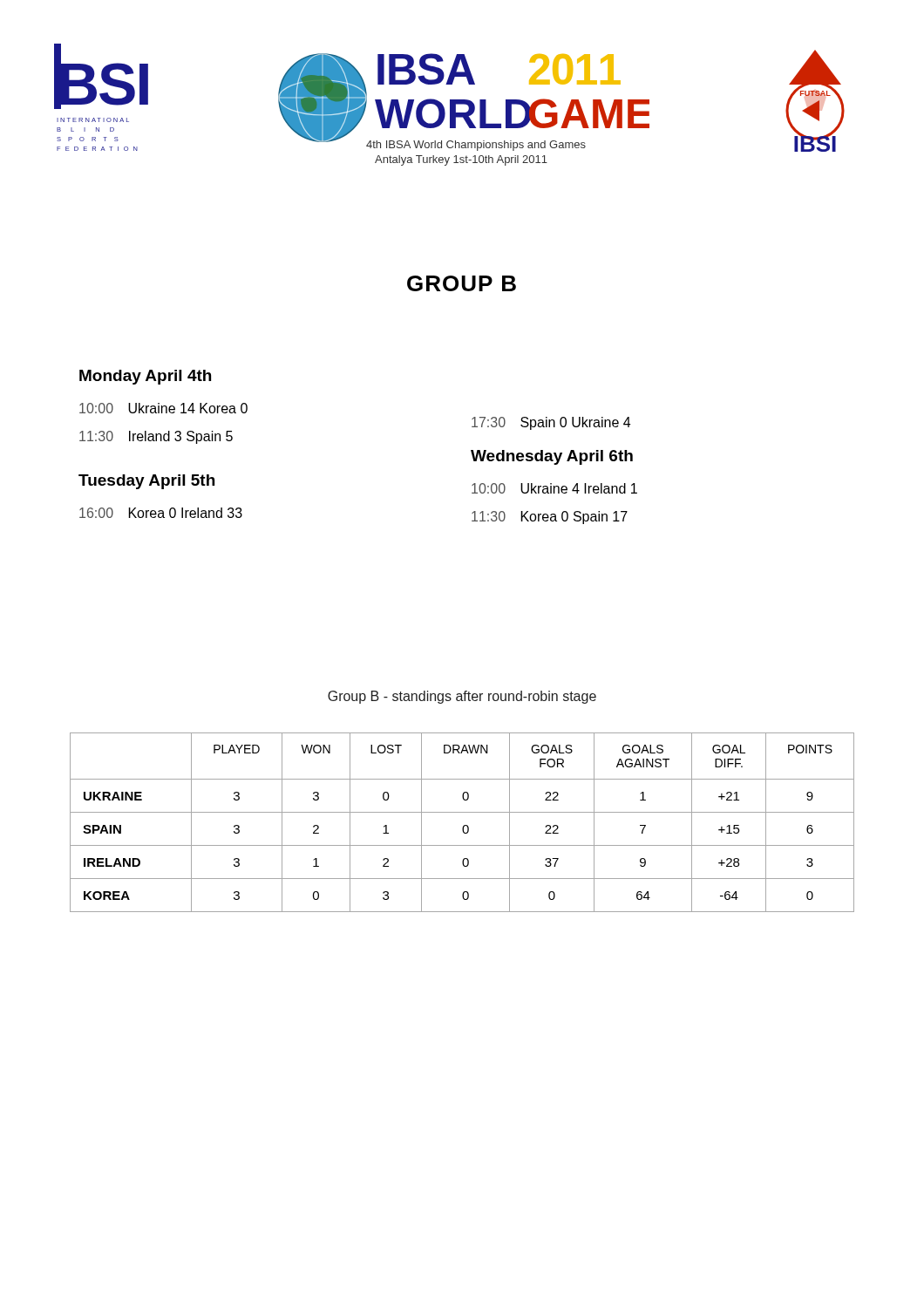Viewport: 924px width, 1308px height.
Task: Locate the logo
Action: (x=462, y=106)
